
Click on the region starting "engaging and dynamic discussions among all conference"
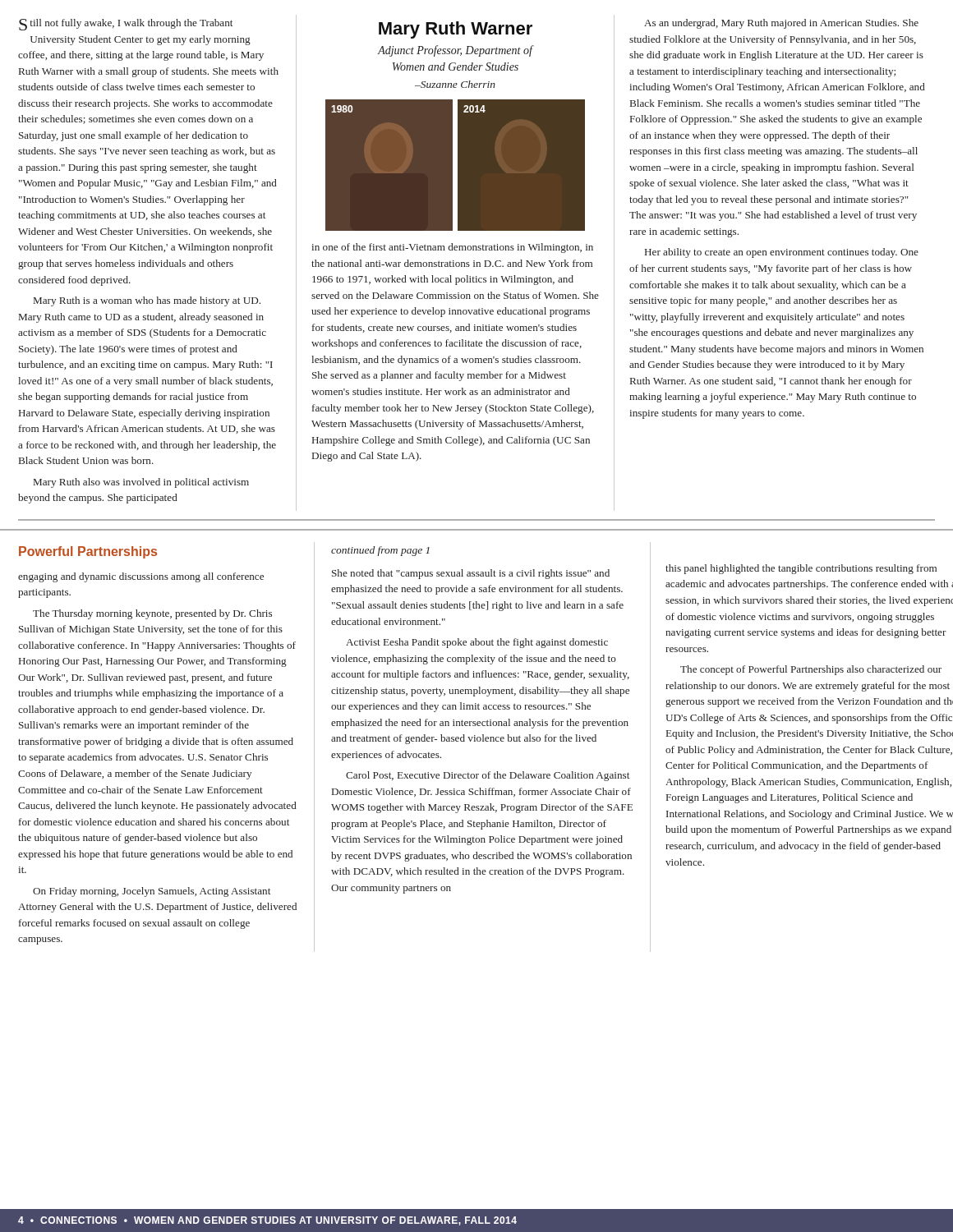tap(158, 757)
